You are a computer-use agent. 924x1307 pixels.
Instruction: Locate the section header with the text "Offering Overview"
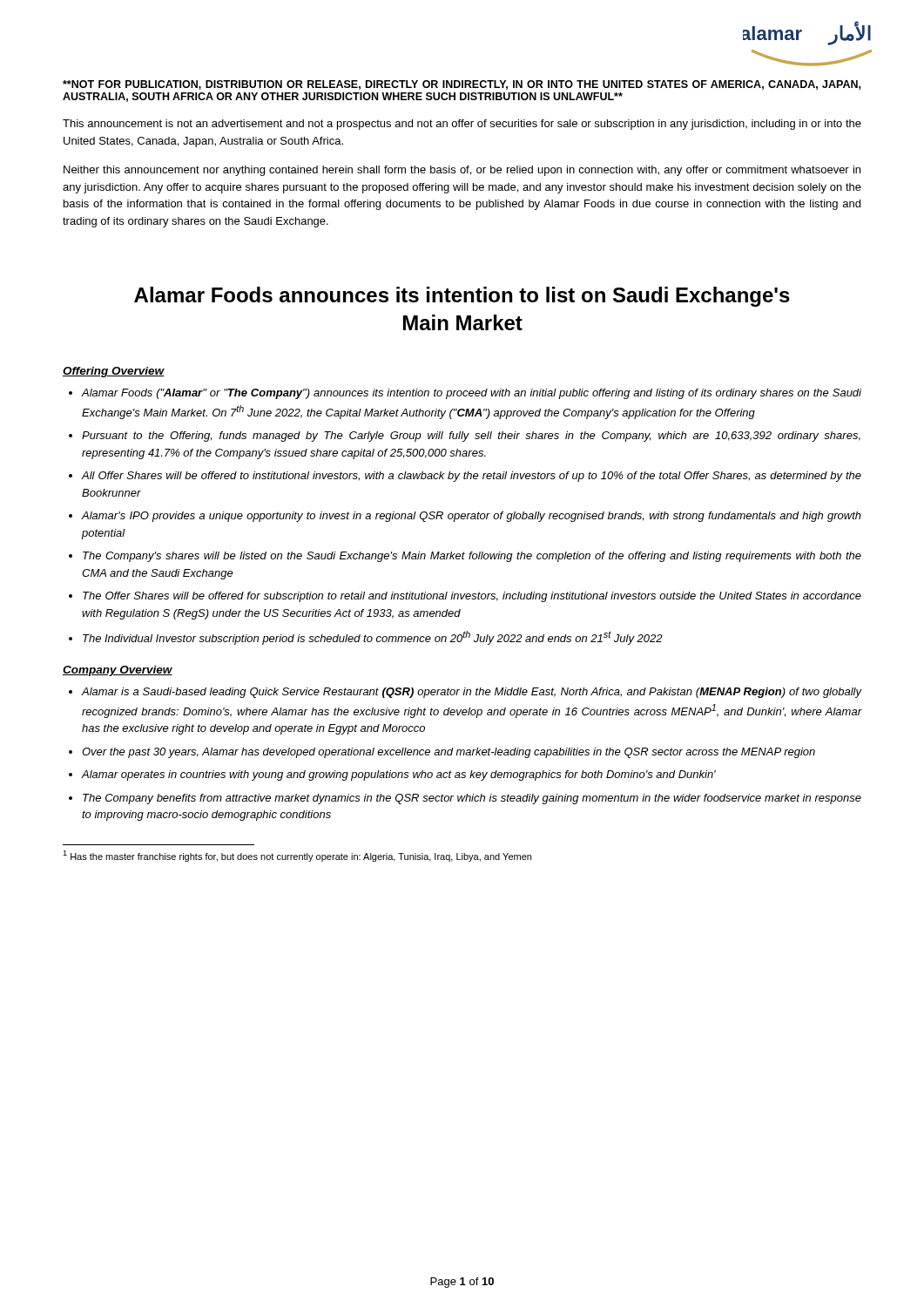(113, 371)
